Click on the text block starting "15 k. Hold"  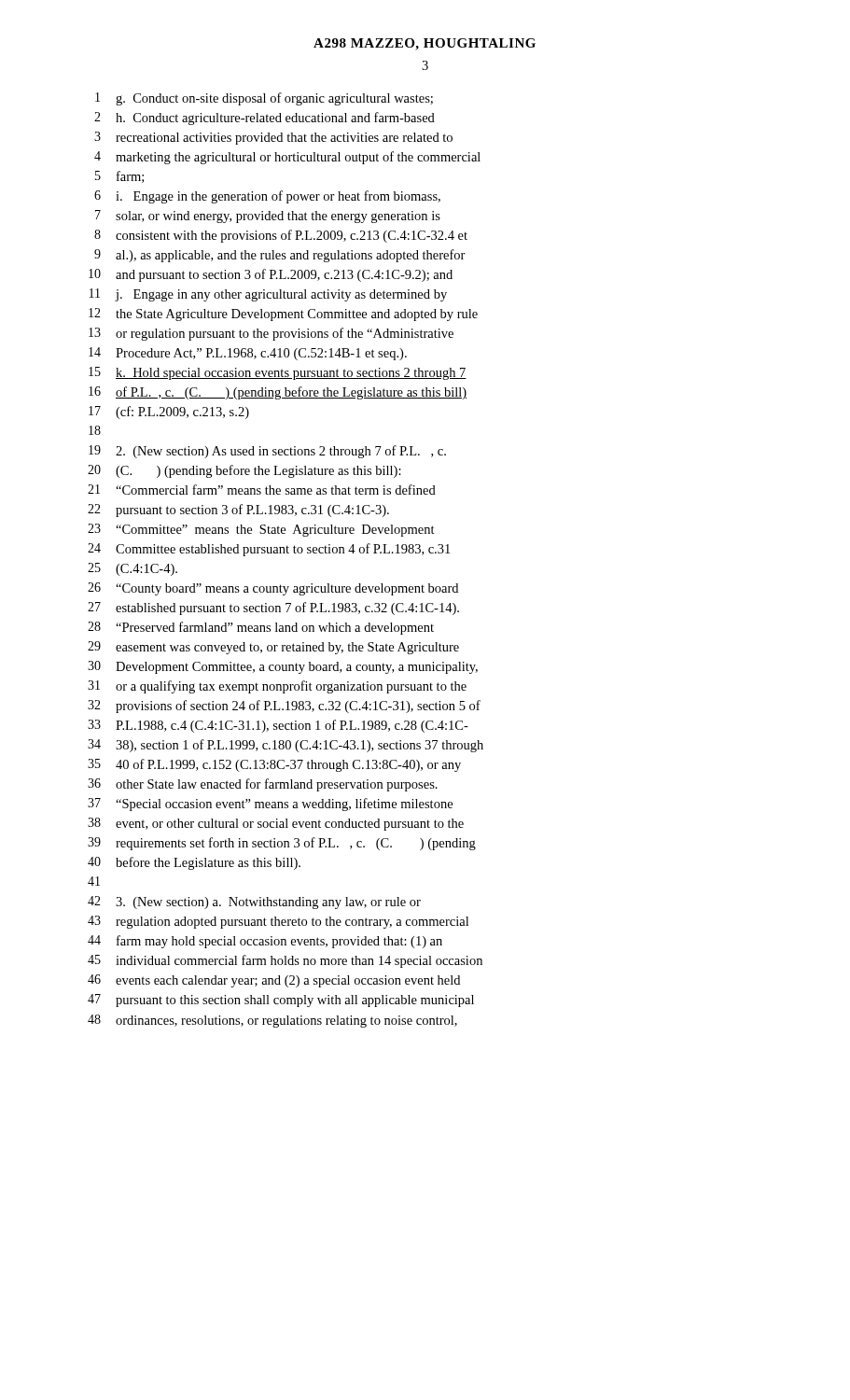click(x=425, y=373)
